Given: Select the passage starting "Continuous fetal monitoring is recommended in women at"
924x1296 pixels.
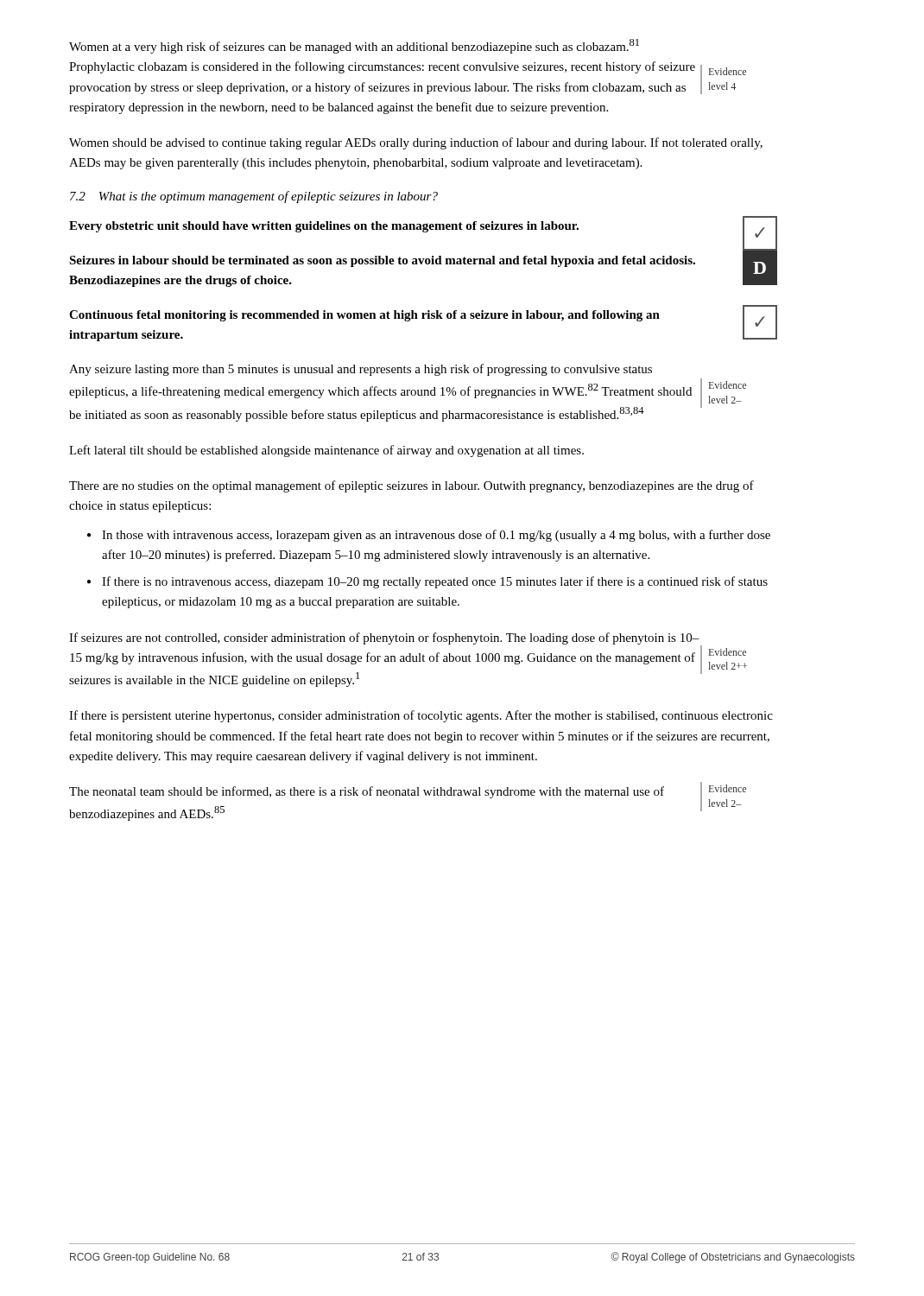Looking at the screenshot, I should coord(364,324).
